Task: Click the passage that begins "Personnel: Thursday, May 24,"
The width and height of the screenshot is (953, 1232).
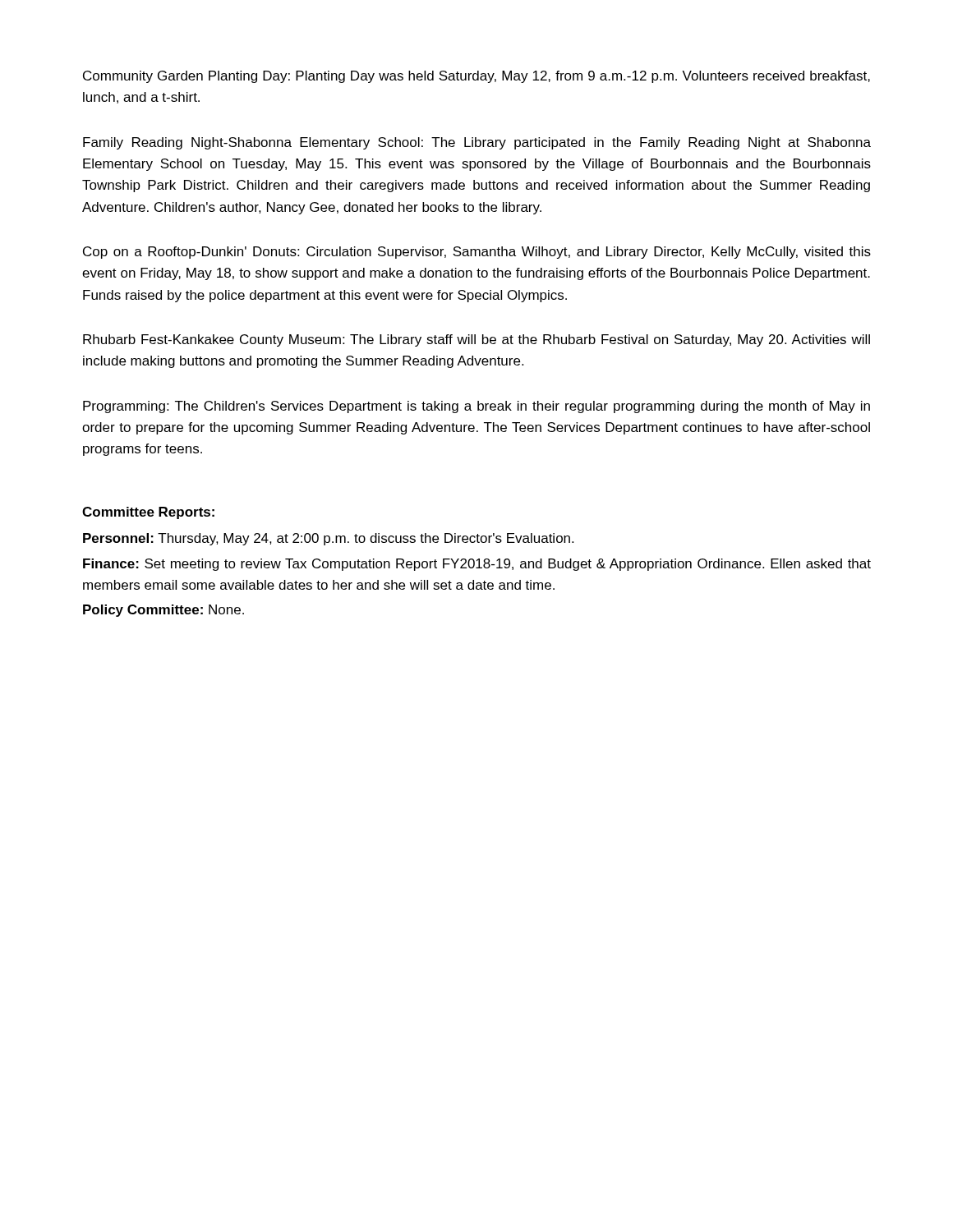Action: click(329, 539)
